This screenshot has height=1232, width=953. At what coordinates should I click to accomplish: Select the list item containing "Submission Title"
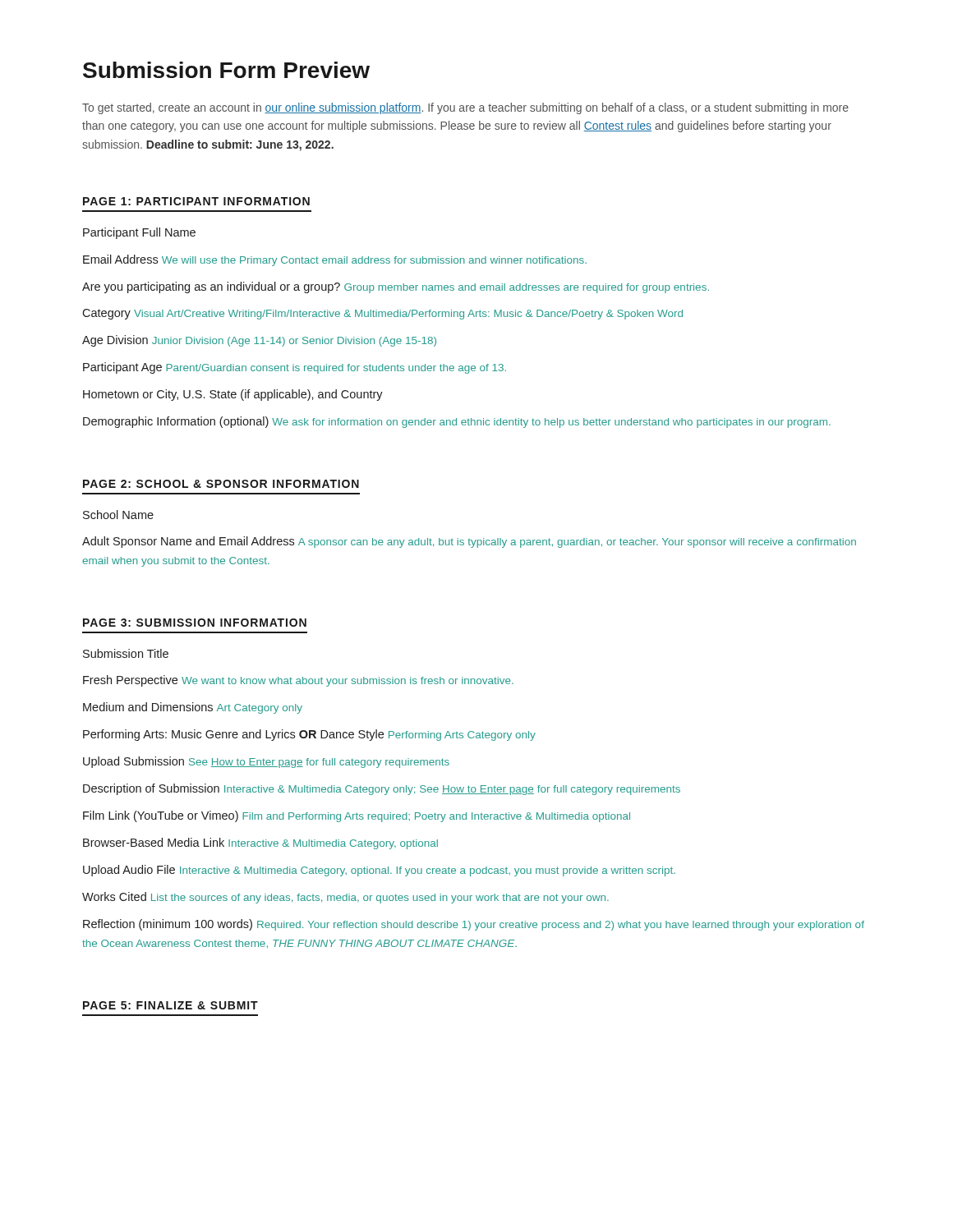pos(126,654)
